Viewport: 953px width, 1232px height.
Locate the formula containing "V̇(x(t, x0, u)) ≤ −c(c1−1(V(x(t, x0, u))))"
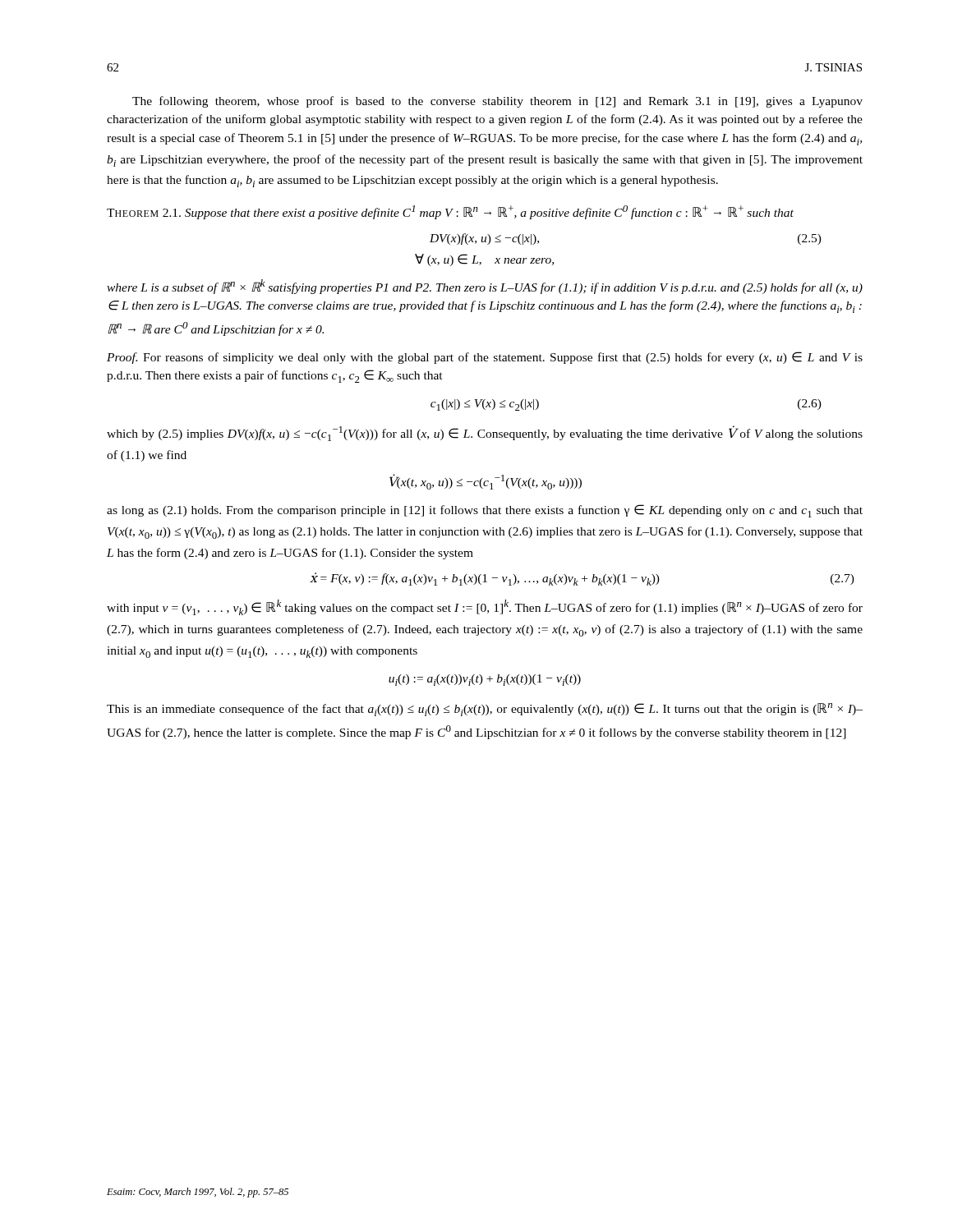(485, 482)
